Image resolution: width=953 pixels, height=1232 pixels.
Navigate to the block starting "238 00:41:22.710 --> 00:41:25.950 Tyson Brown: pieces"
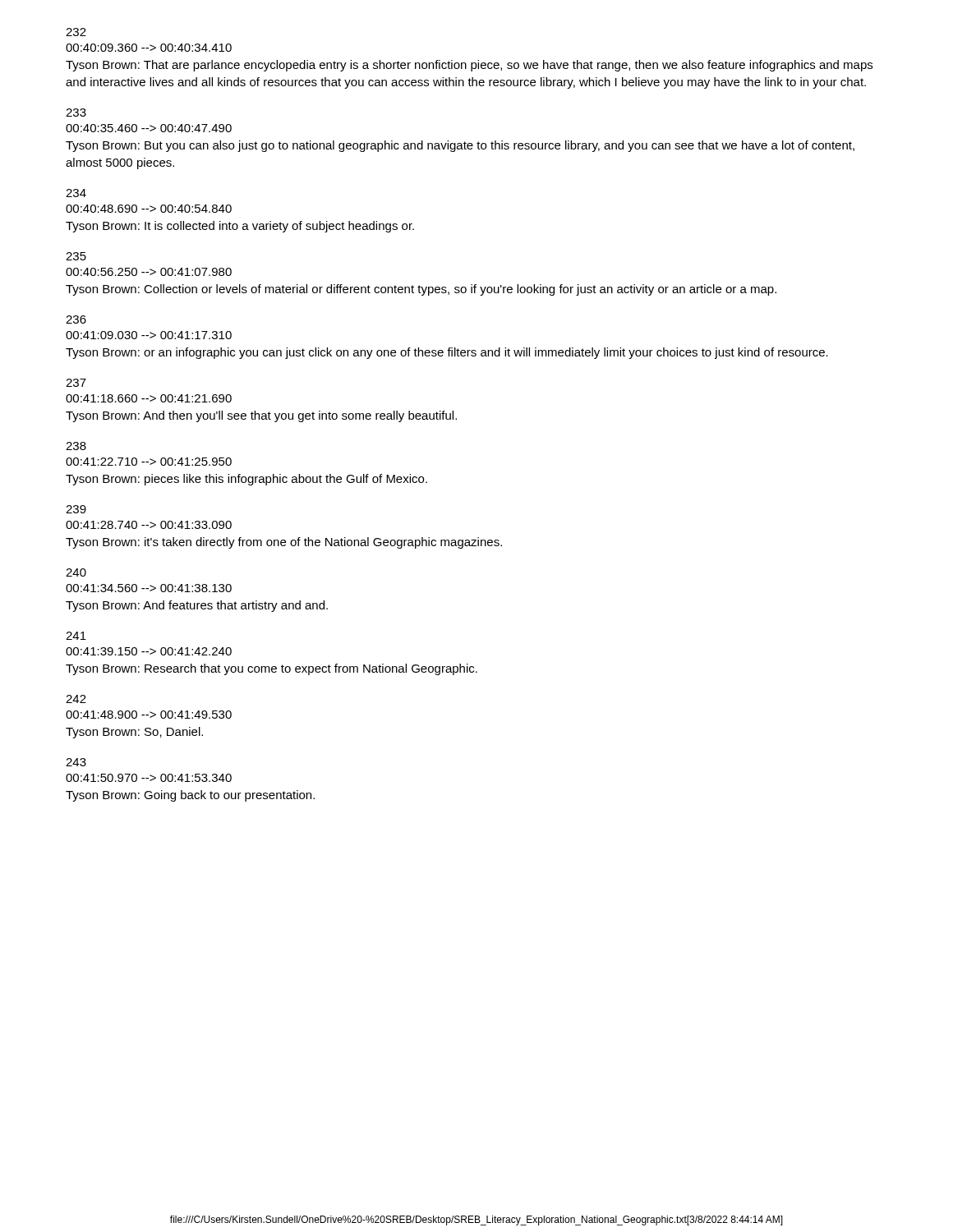click(76, 446)
